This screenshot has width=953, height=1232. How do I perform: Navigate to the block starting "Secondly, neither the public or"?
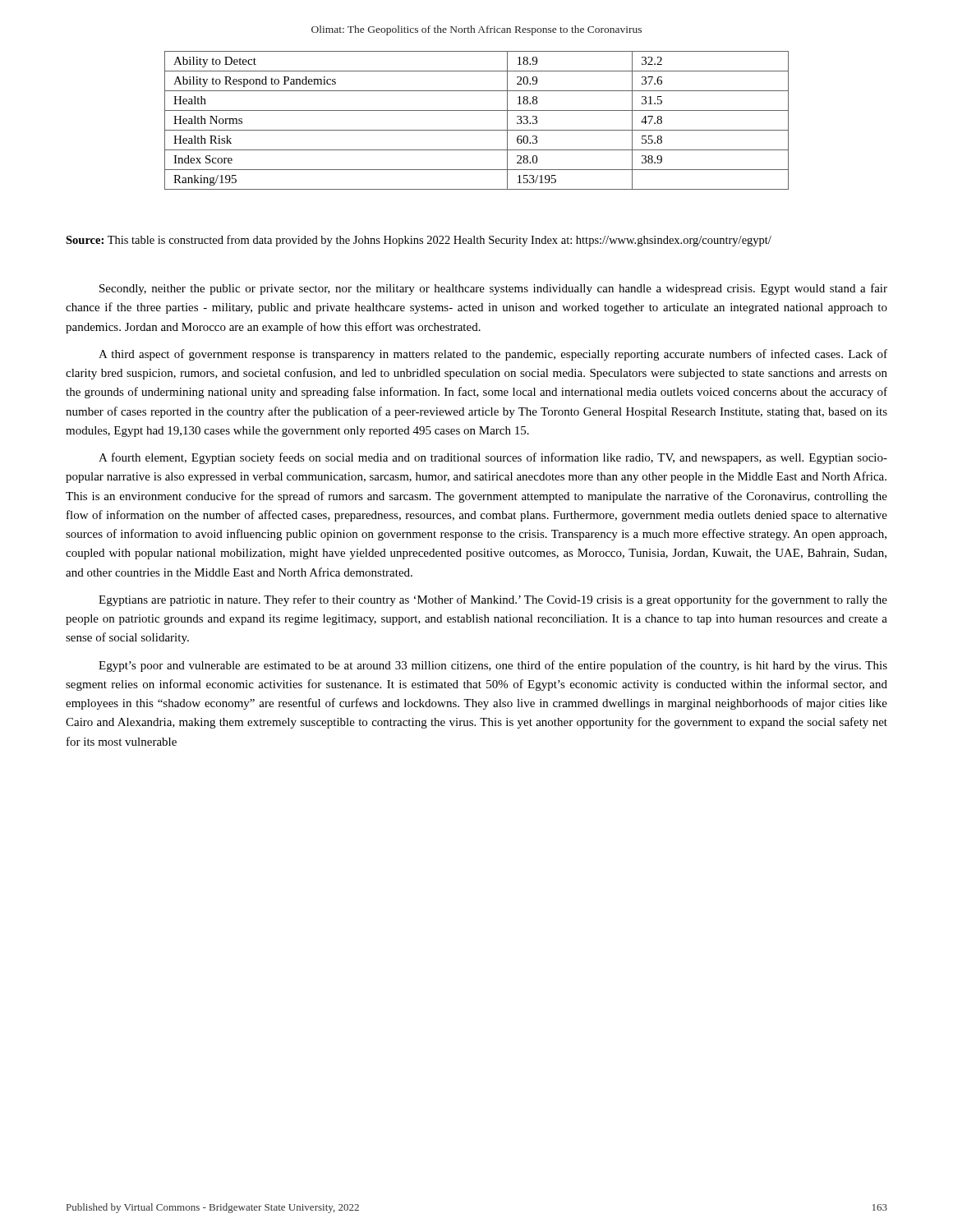click(x=476, y=307)
